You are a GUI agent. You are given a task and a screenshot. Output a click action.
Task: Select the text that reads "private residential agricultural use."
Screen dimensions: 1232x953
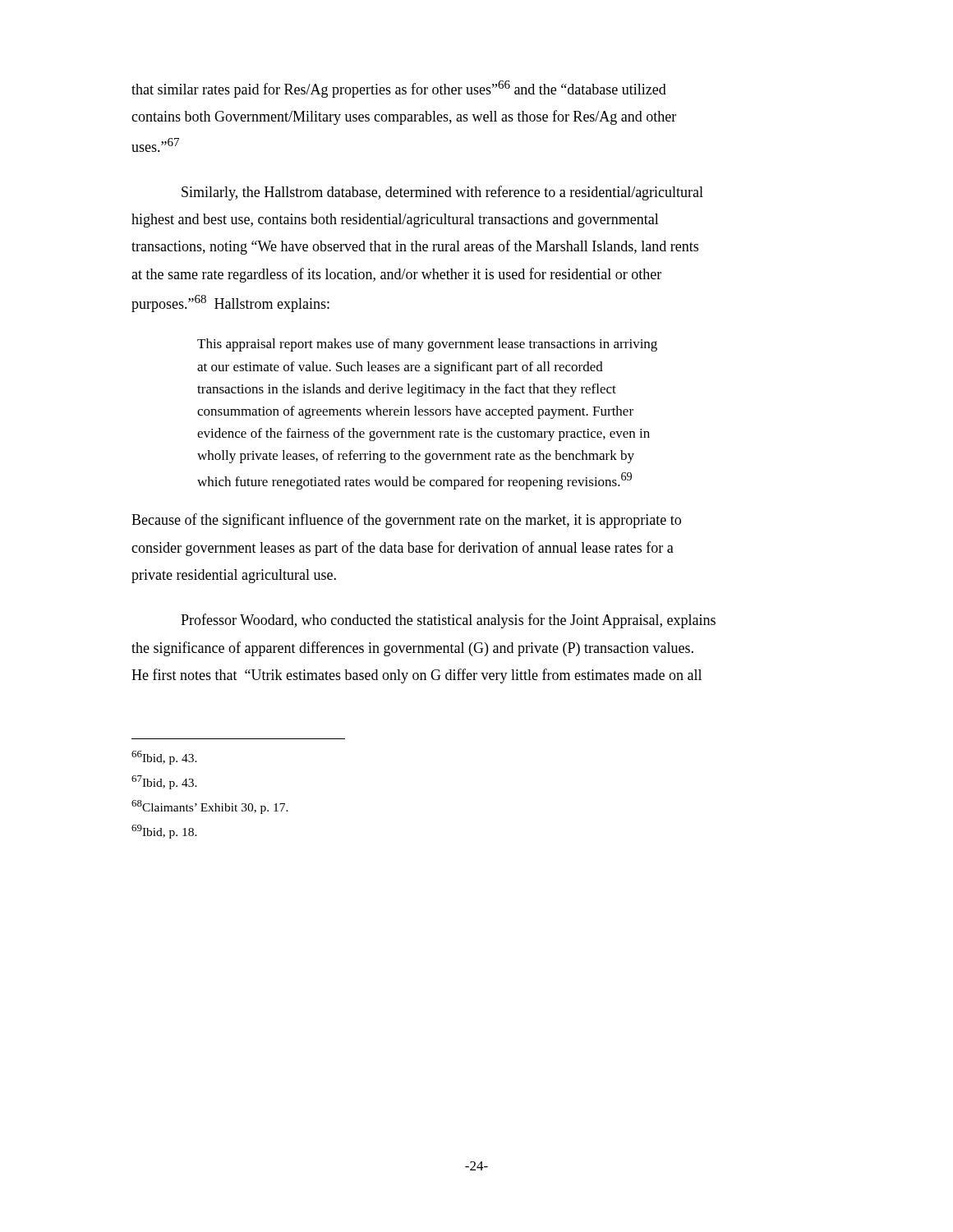click(234, 575)
